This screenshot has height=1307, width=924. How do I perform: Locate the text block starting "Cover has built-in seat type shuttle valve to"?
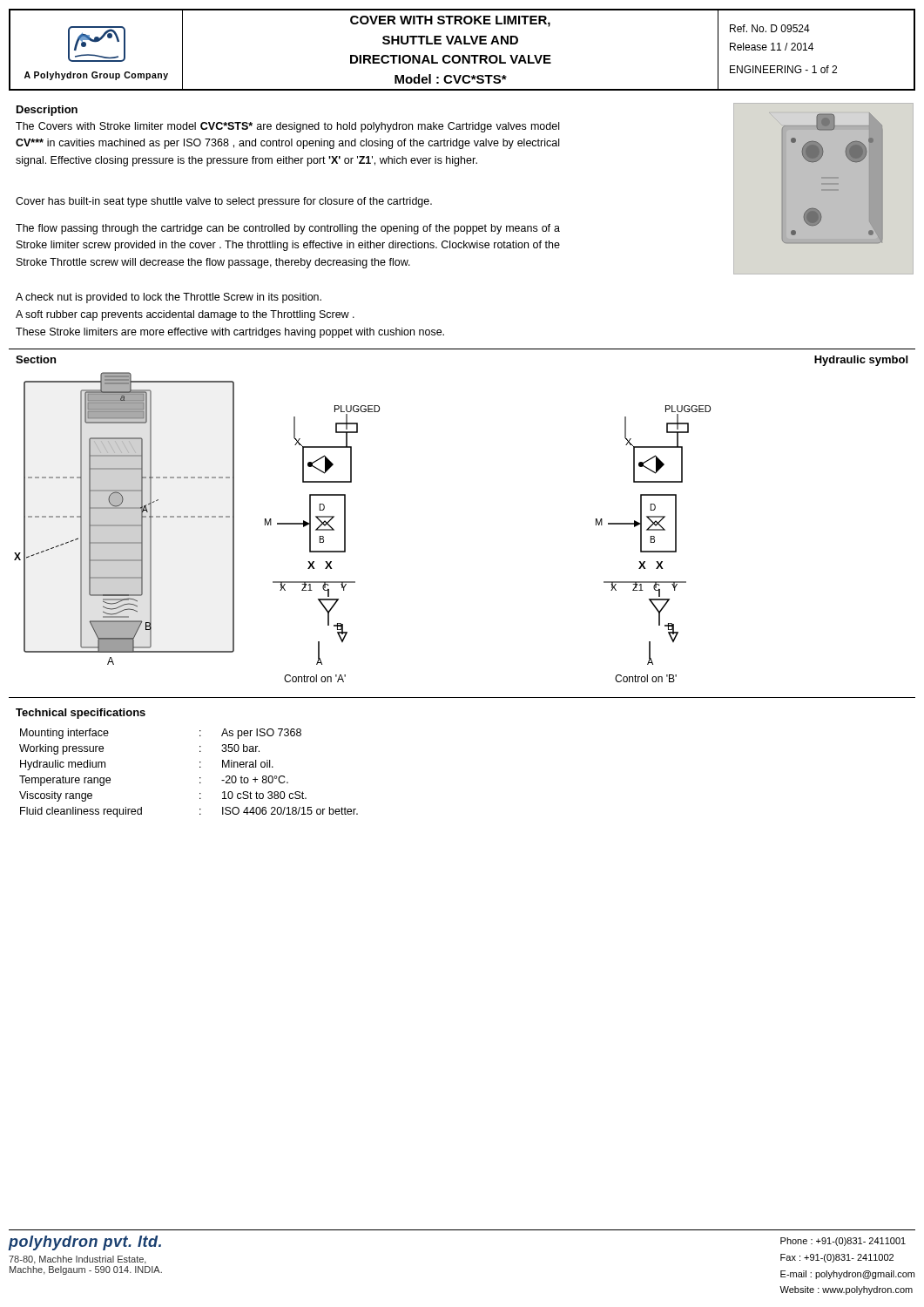pos(224,201)
